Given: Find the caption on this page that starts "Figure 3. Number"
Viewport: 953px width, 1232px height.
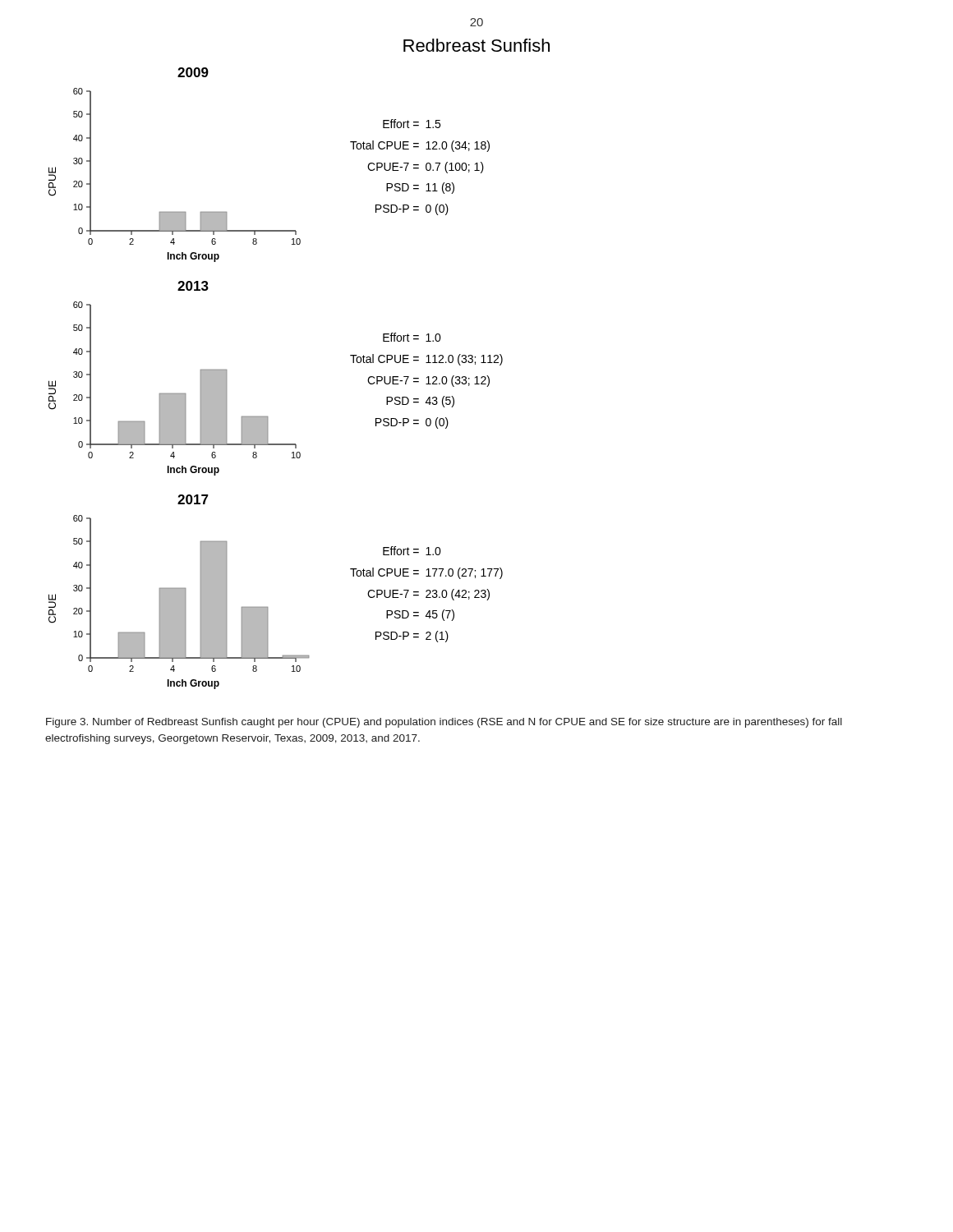Looking at the screenshot, I should [x=444, y=730].
